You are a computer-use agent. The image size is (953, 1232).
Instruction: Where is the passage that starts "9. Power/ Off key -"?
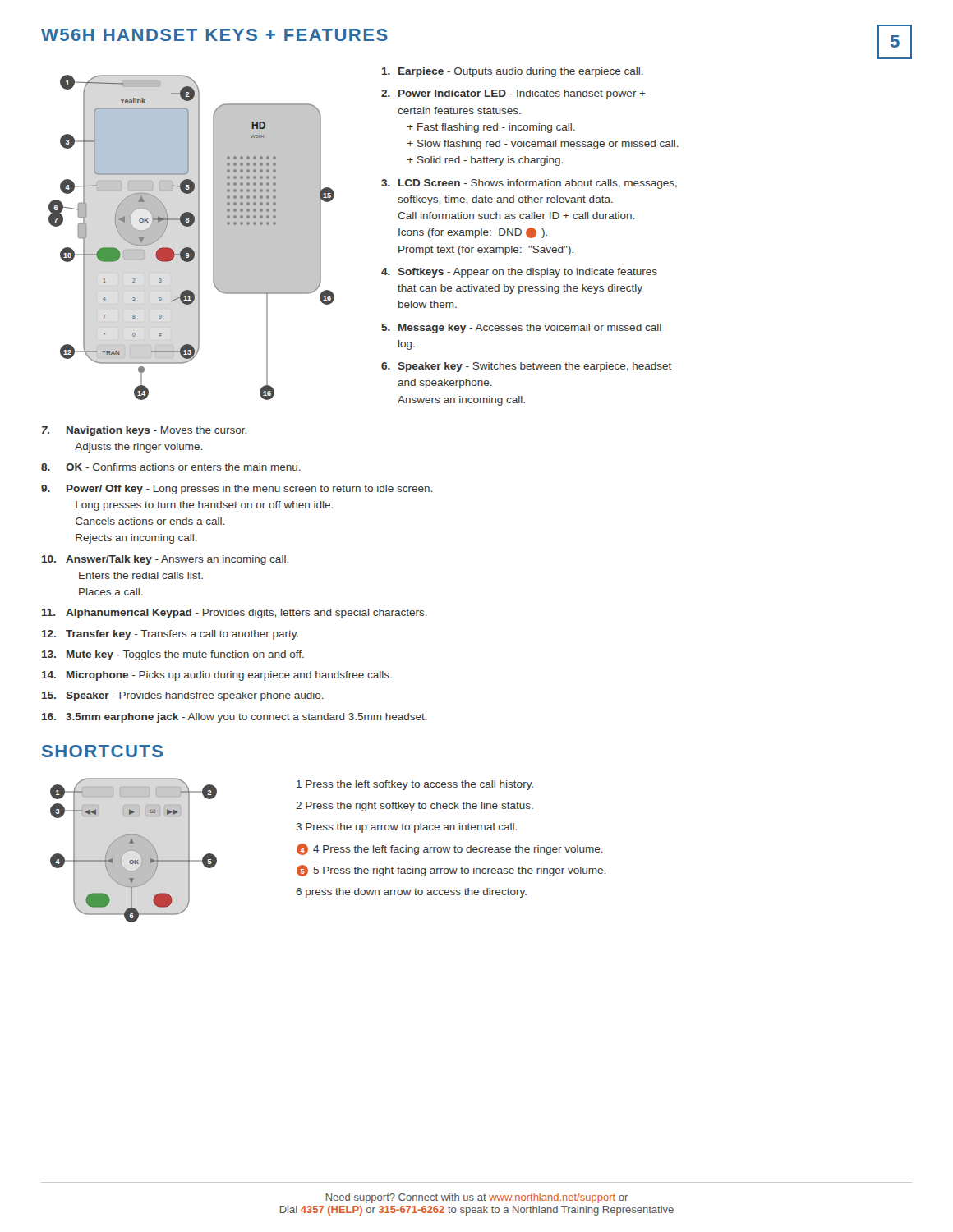point(237,513)
